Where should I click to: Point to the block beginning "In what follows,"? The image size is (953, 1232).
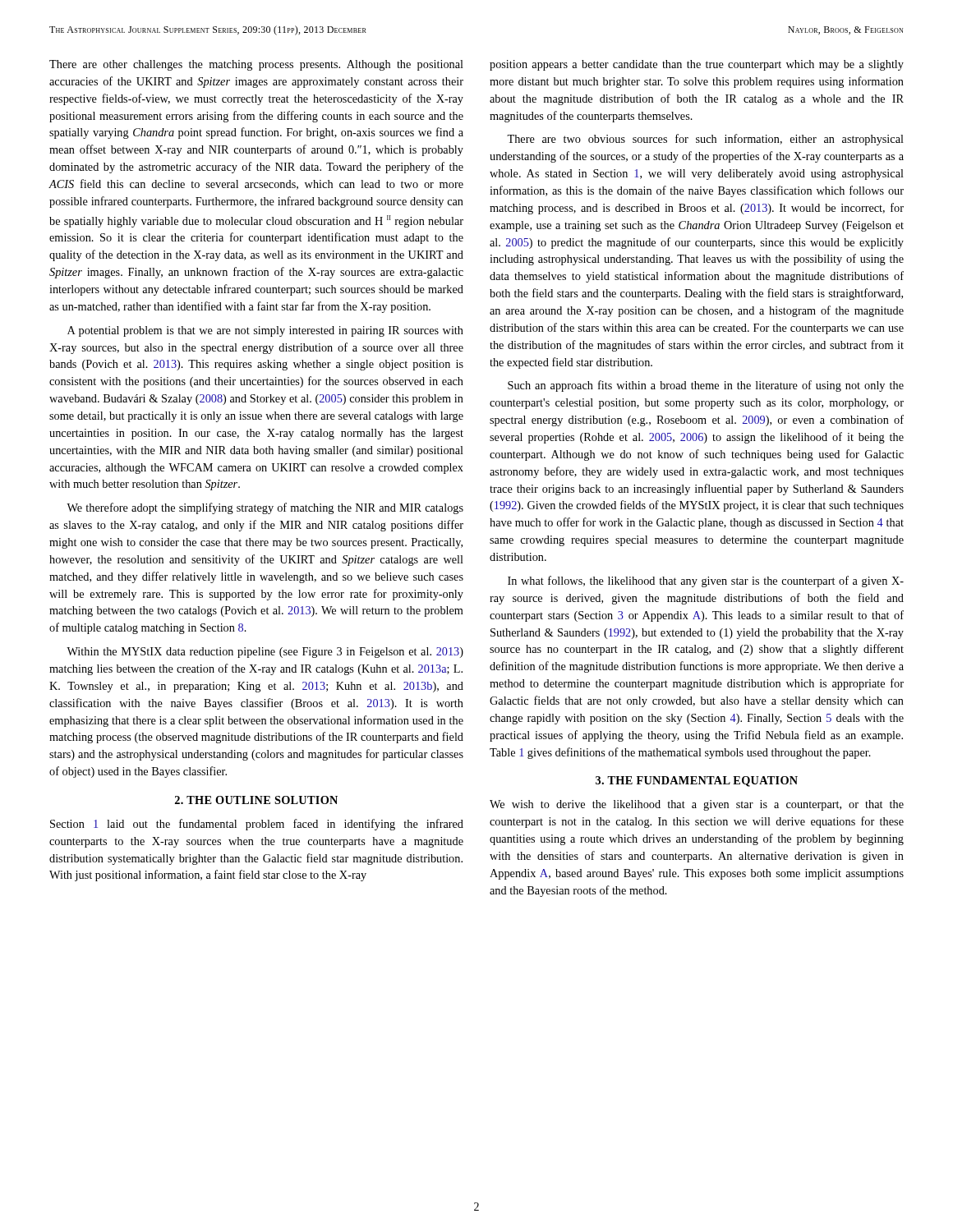tap(697, 666)
